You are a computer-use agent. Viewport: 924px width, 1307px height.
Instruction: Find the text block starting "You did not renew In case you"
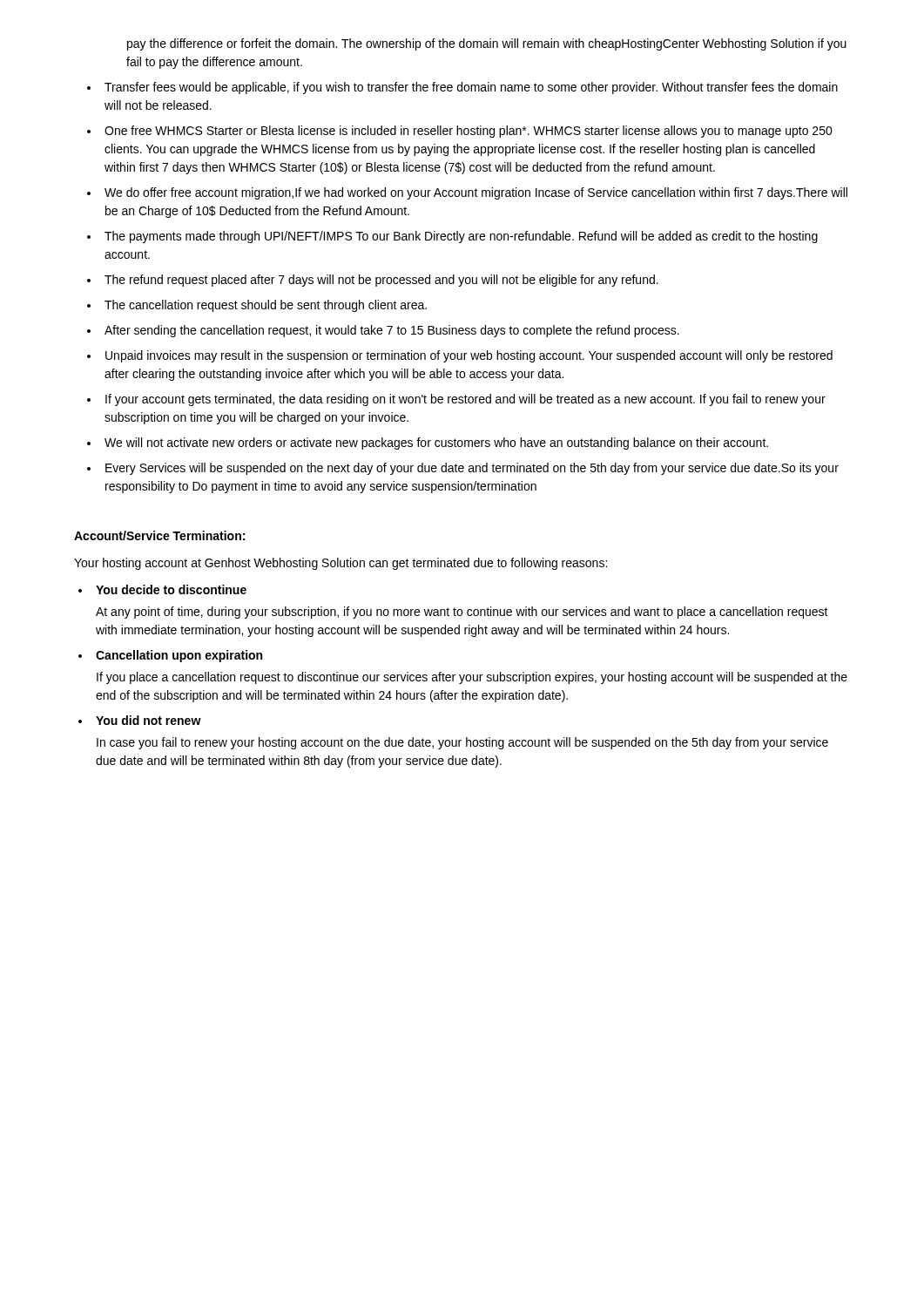[471, 741]
